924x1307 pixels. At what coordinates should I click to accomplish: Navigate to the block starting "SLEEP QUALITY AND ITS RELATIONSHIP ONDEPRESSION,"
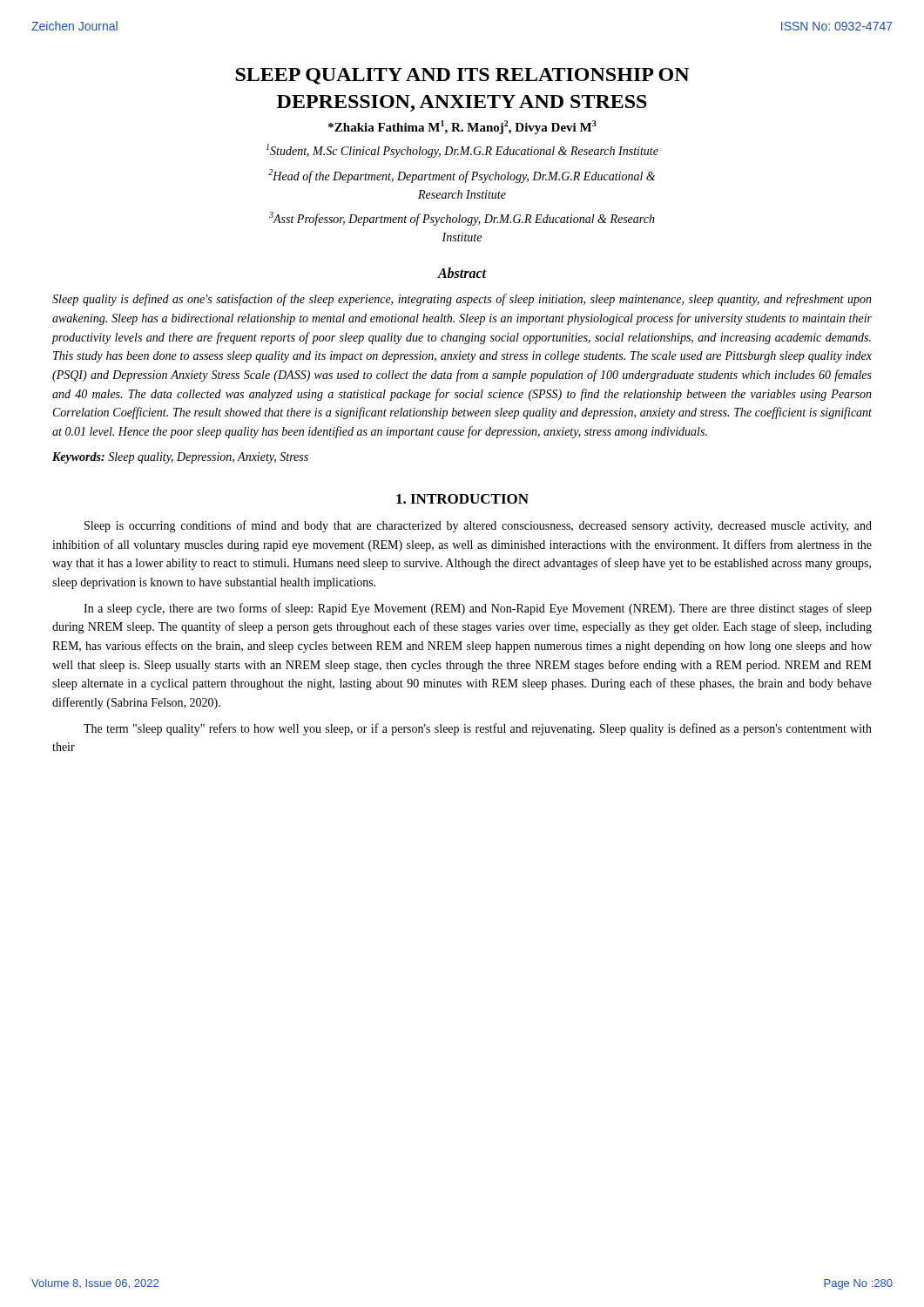462,98
